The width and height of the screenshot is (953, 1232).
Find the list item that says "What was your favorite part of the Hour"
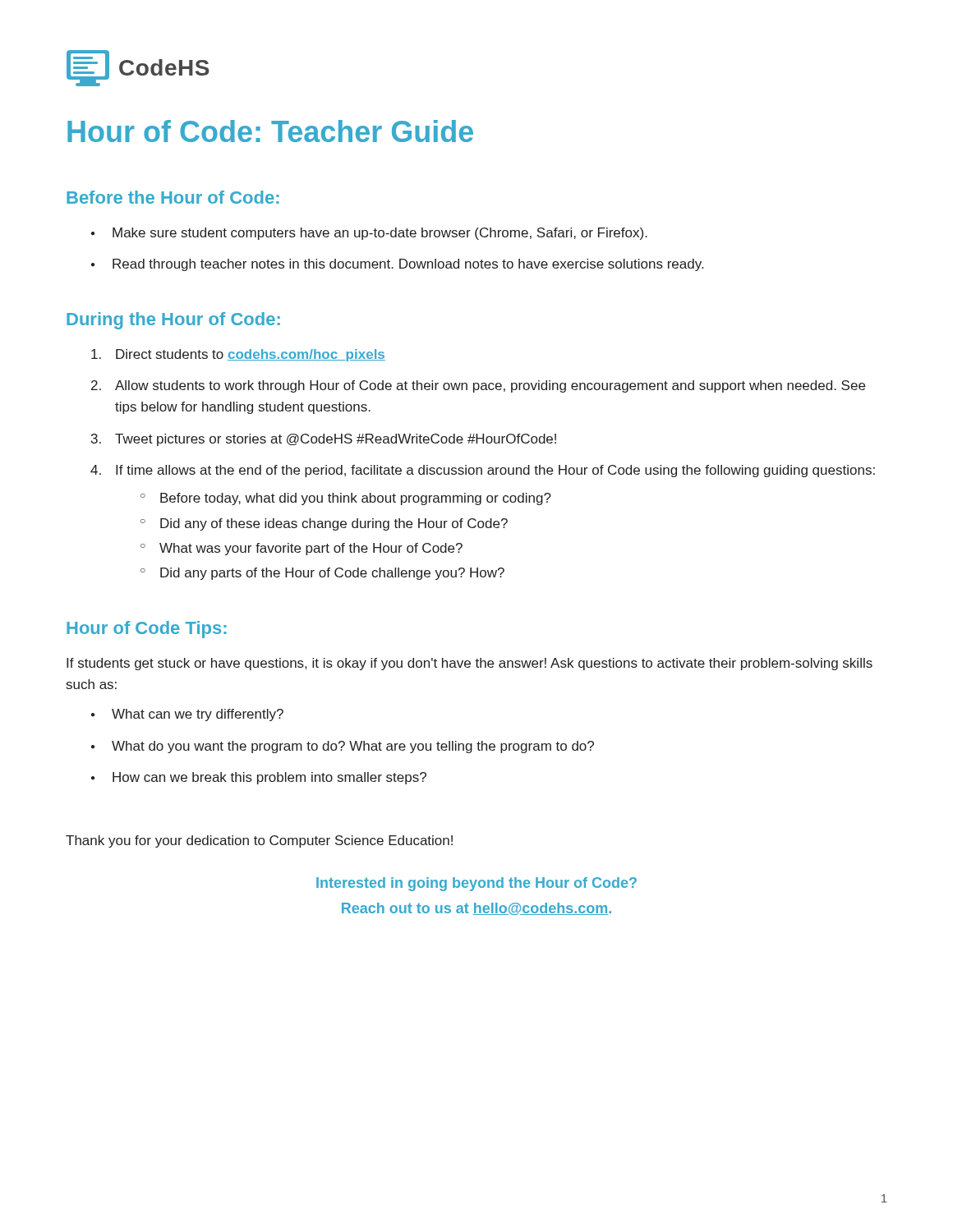[311, 548]
